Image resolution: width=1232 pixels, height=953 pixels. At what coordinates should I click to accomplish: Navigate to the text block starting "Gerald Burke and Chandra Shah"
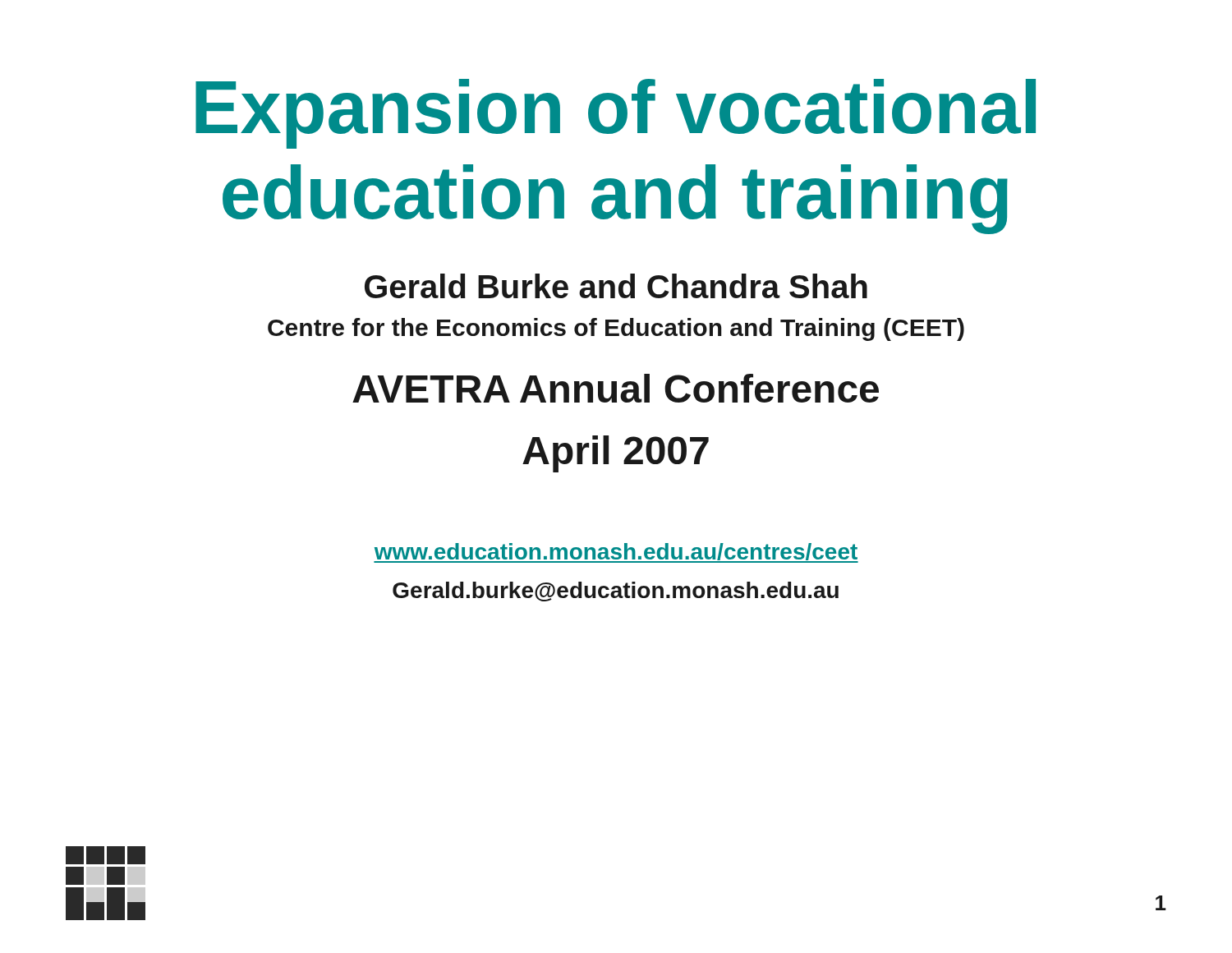click(x=616, y=287)
